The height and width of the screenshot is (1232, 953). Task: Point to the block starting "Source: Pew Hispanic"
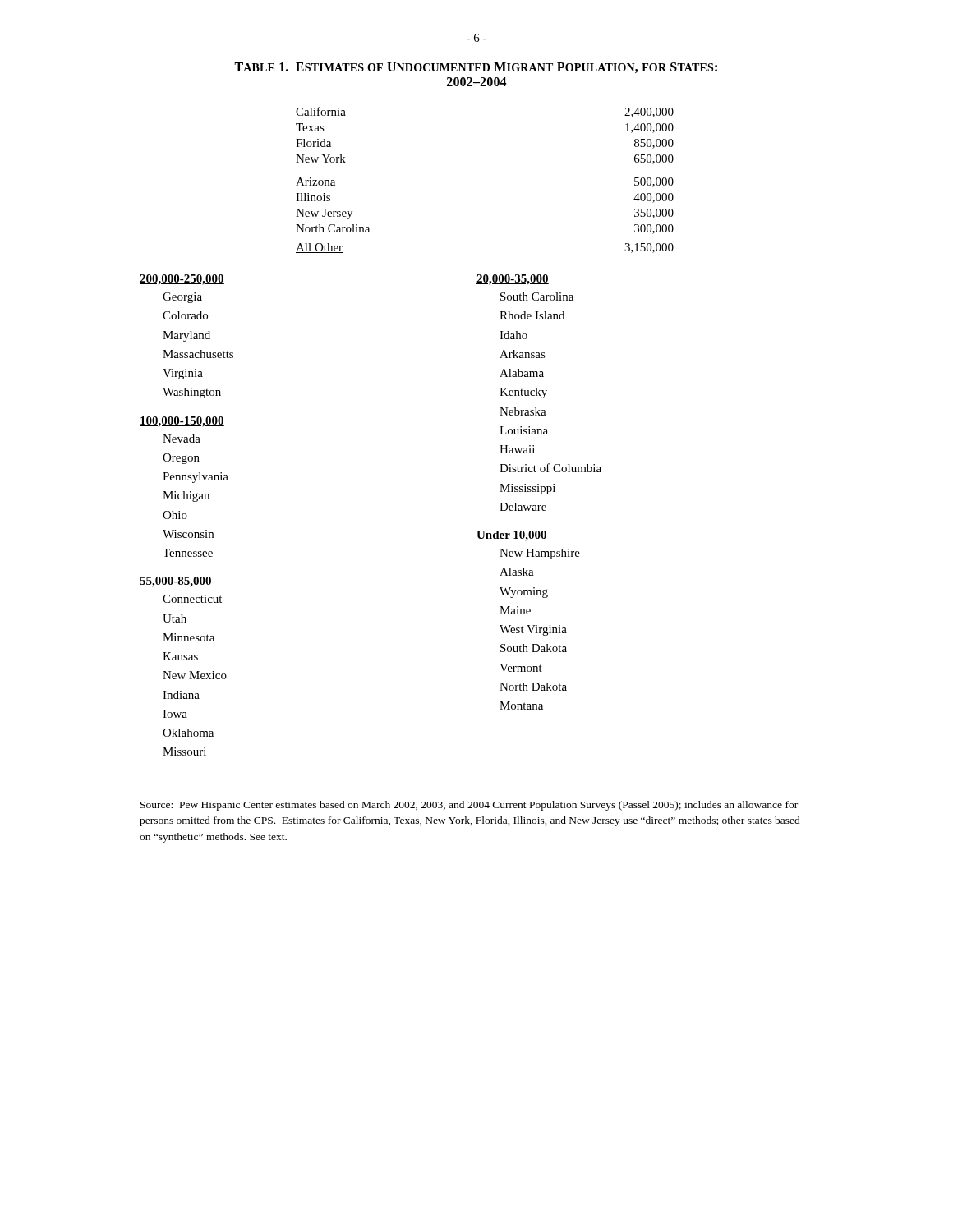[x=470, y=820]
